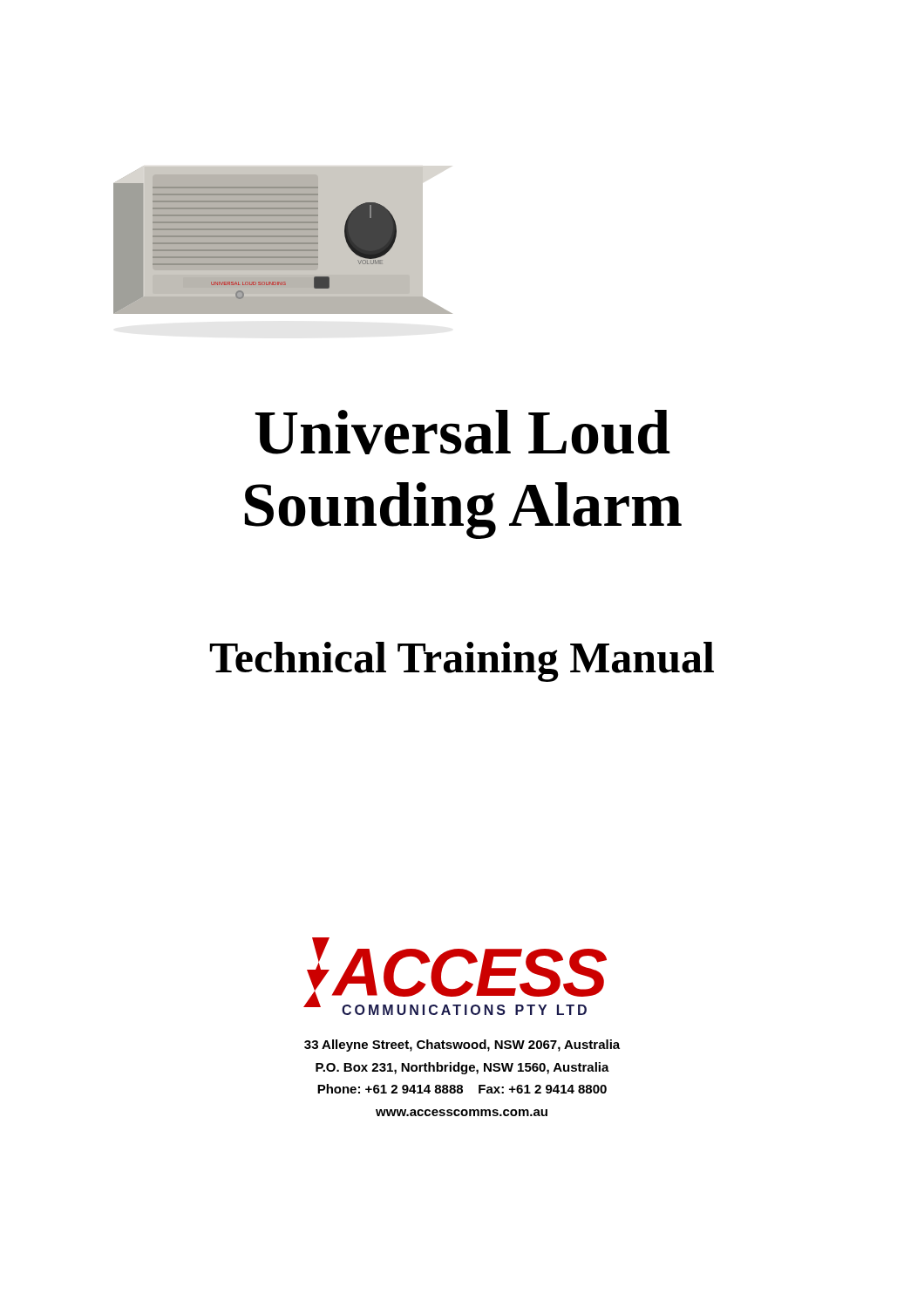Click on the logo

coord(462,972)
